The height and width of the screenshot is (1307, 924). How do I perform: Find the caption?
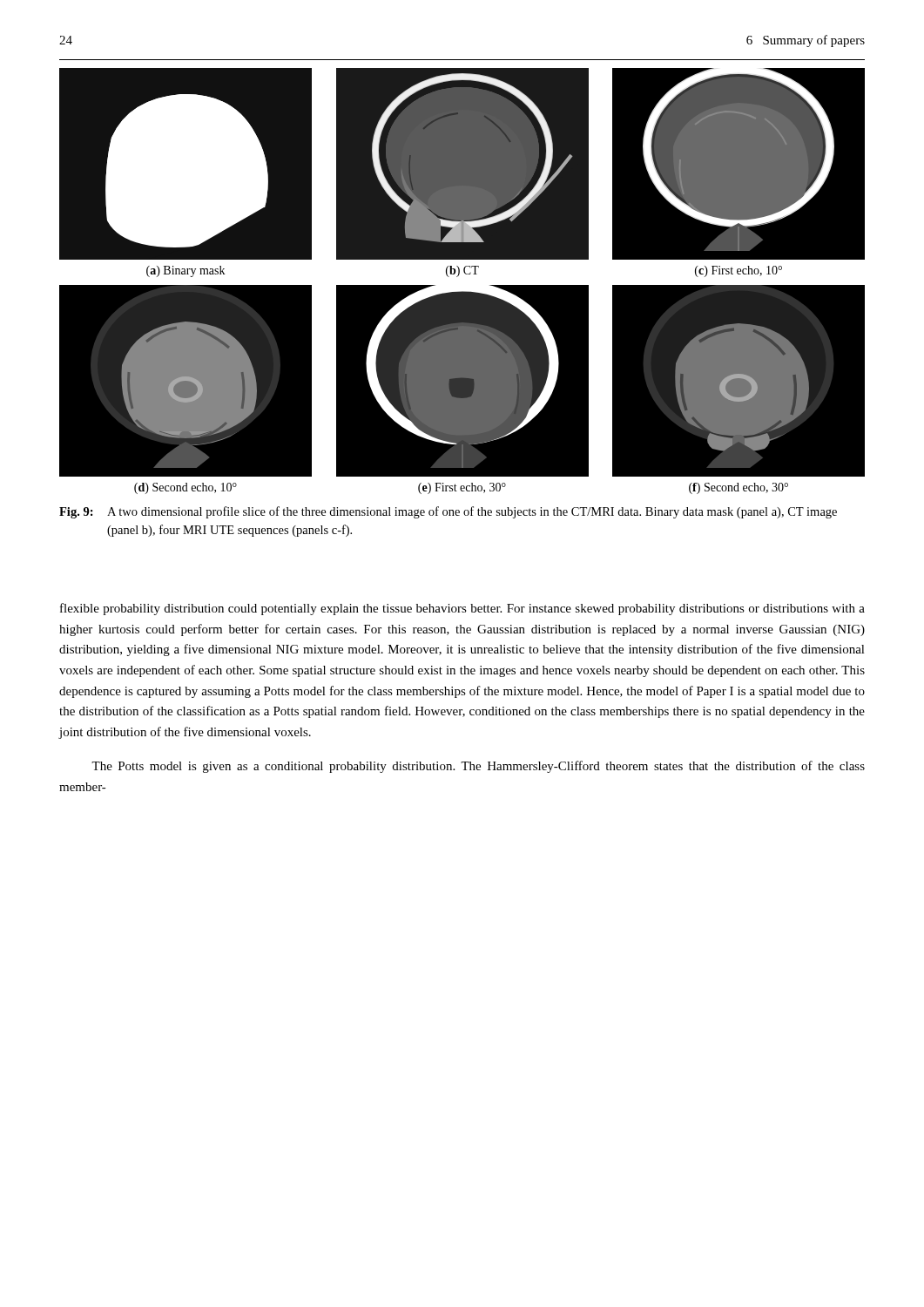tap(462, 521)
